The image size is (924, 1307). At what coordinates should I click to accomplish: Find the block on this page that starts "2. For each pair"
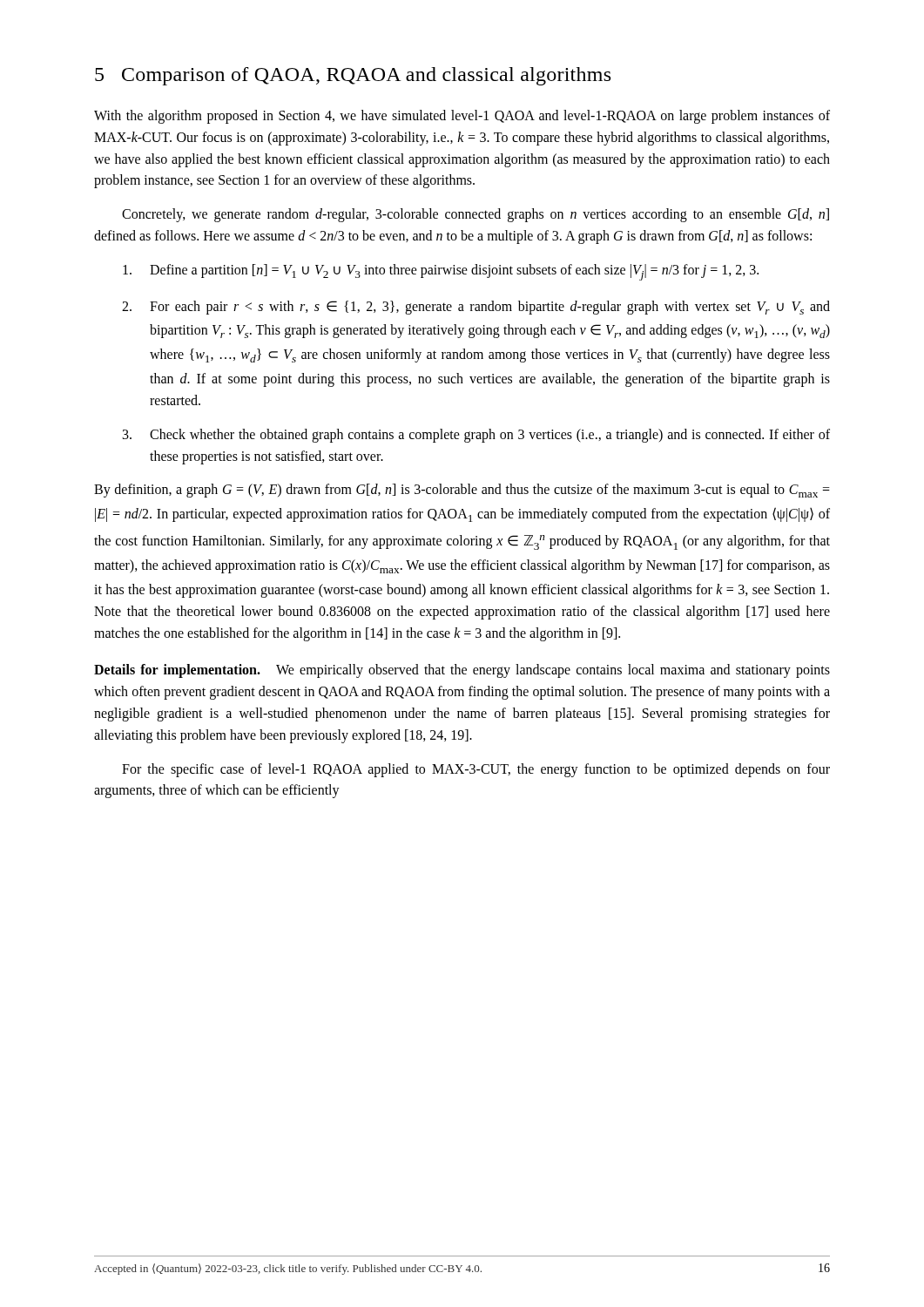coord(476,354)
